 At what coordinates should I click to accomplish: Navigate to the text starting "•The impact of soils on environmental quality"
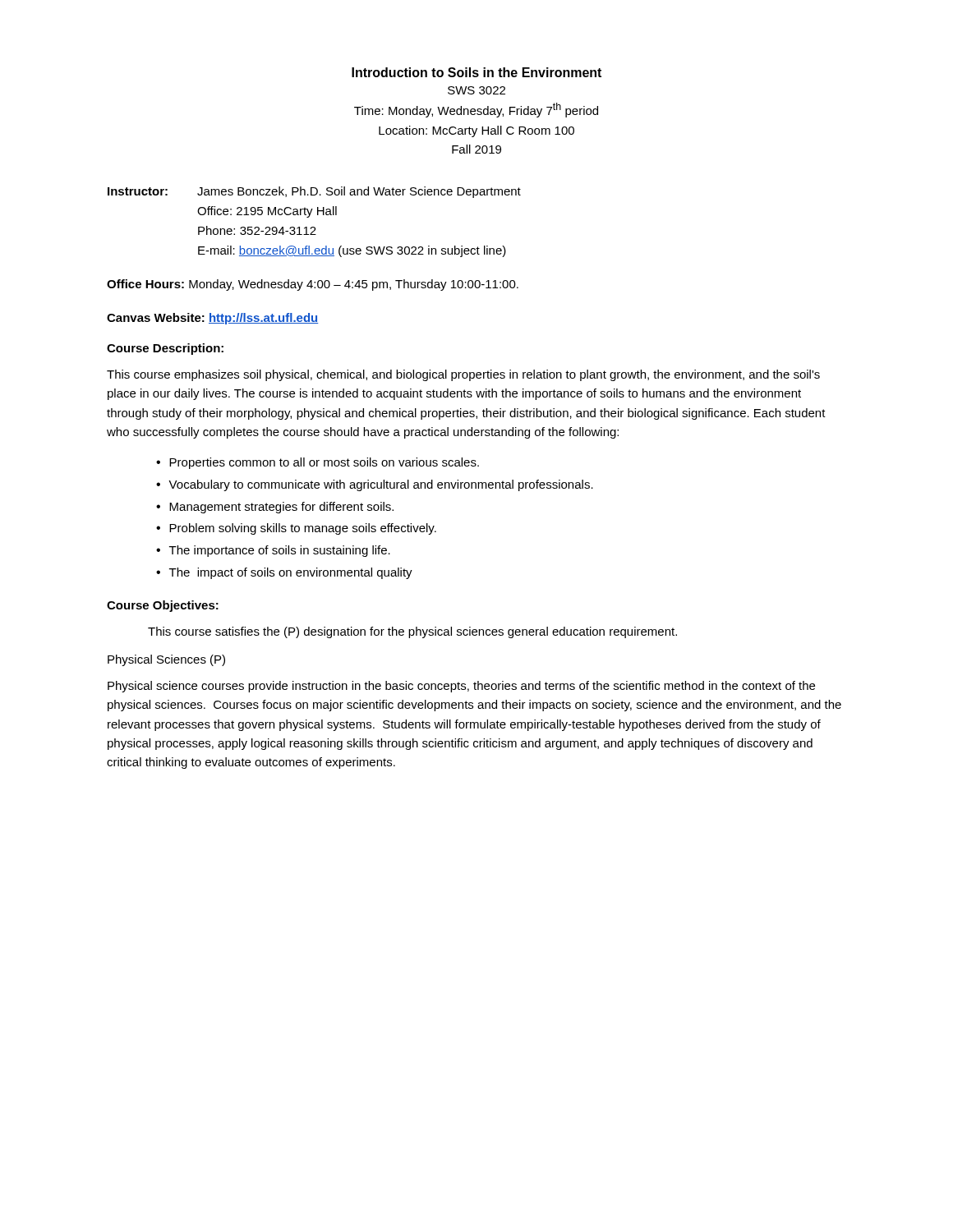tap(284, 573)
